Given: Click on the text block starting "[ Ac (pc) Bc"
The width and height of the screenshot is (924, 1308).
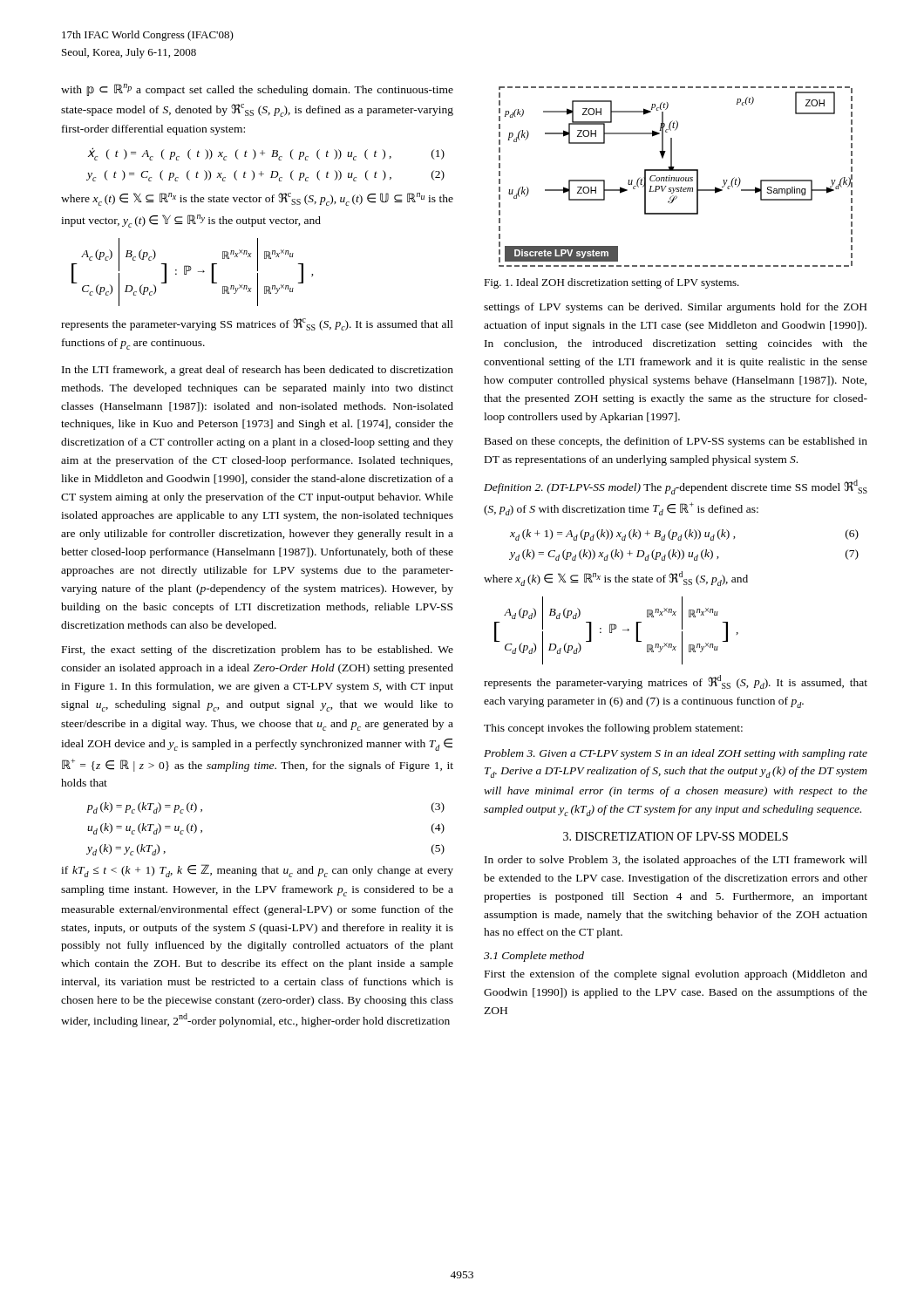Looking at the screenshot, I should coord(192,272).
